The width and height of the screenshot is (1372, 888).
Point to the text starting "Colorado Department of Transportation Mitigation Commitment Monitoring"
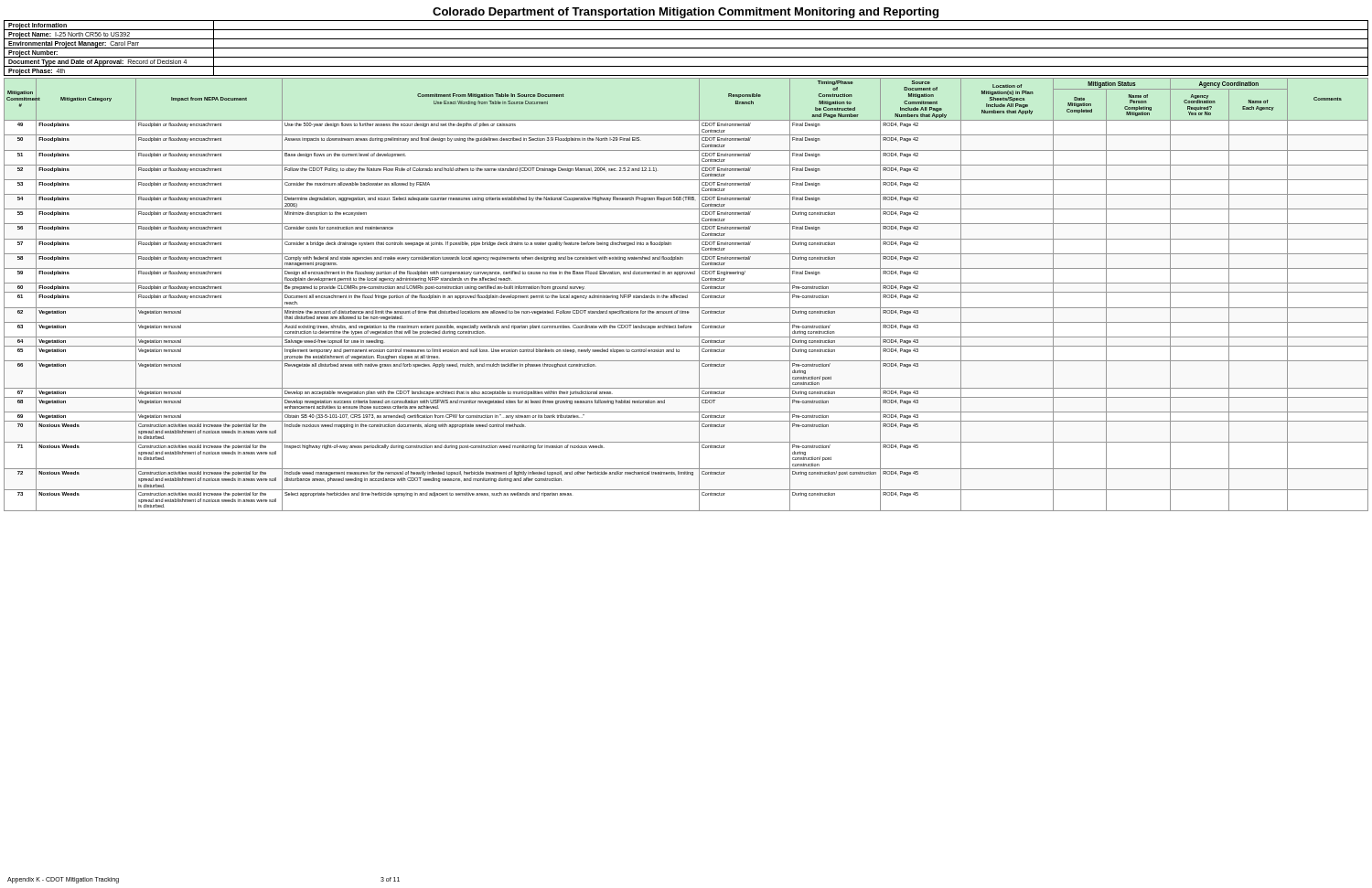click(686, 11)
